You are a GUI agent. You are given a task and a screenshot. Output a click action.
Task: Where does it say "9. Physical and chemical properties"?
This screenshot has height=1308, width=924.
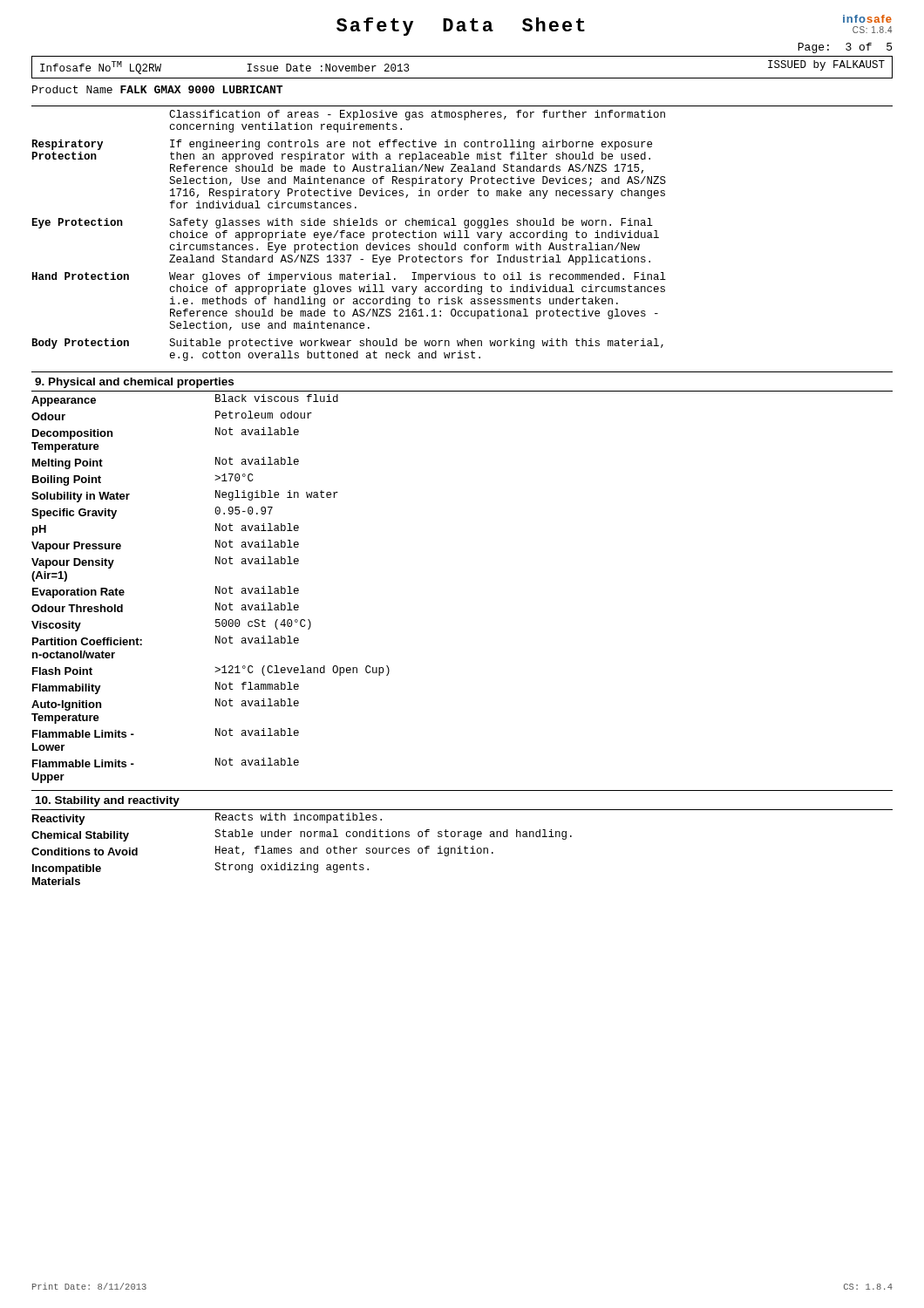coord(135,382)
